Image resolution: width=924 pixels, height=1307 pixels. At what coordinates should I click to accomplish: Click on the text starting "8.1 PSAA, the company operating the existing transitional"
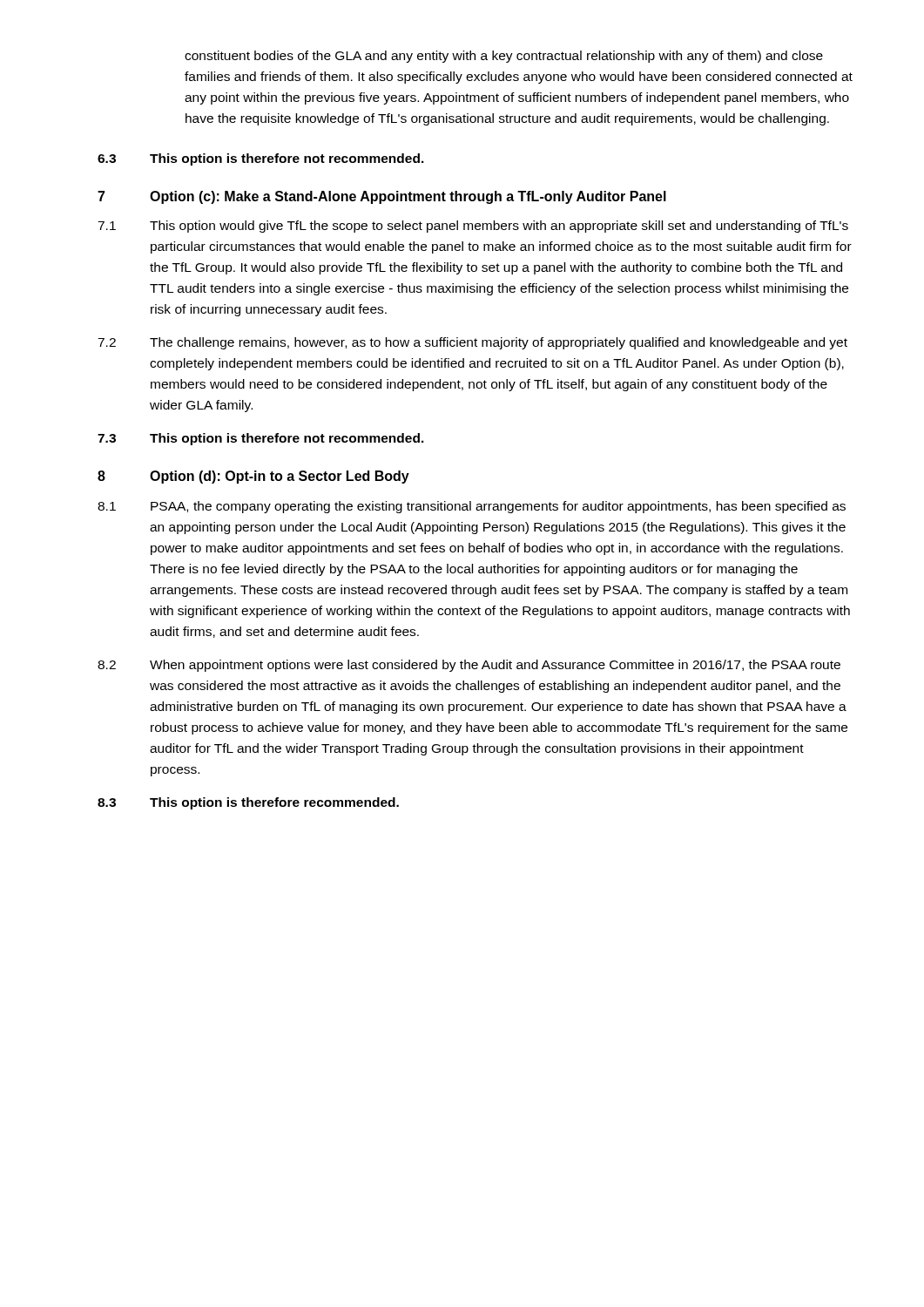pyautogui.click(x=476, y=569)
